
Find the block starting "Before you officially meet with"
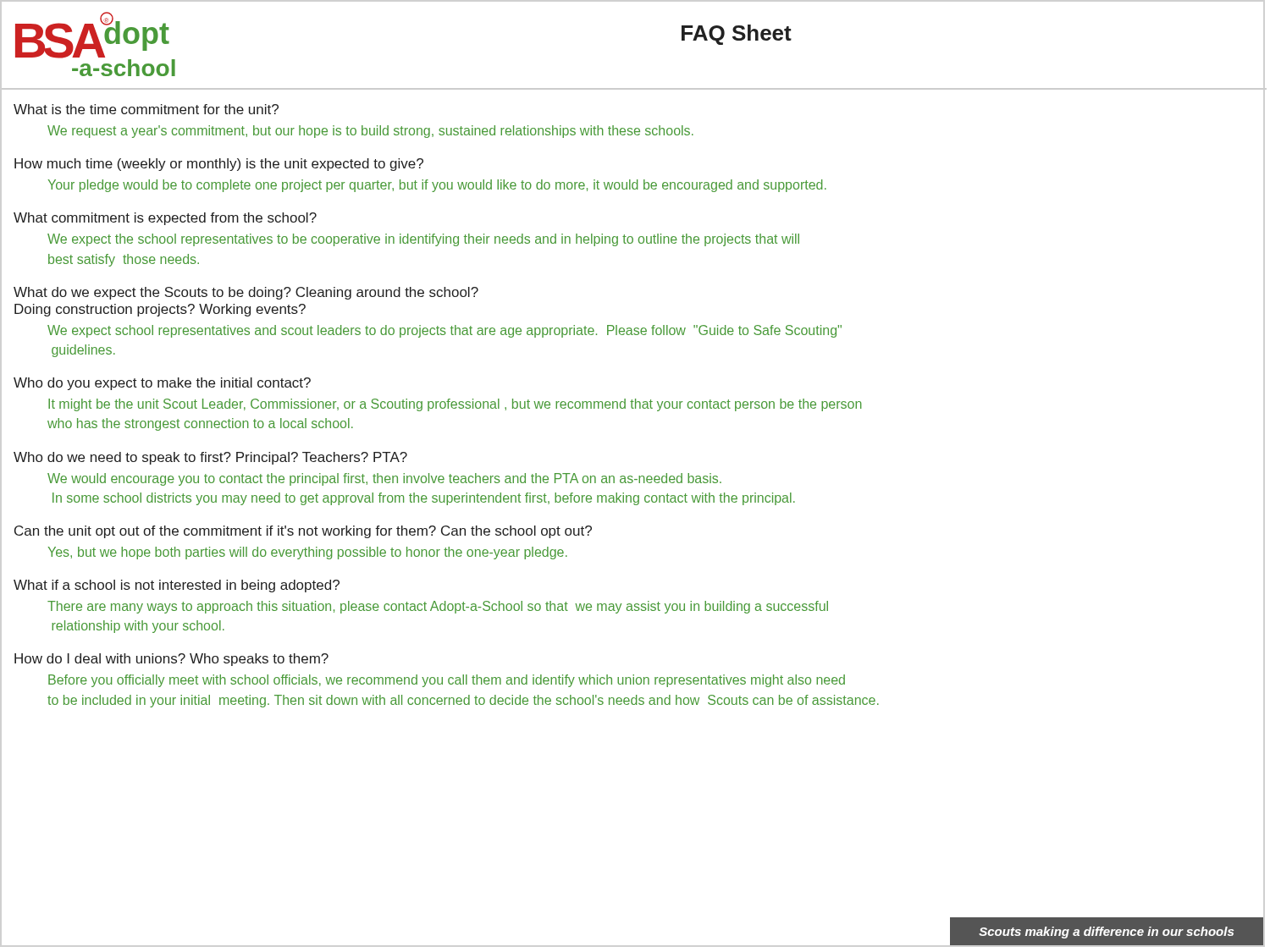(x=463, y=690)
